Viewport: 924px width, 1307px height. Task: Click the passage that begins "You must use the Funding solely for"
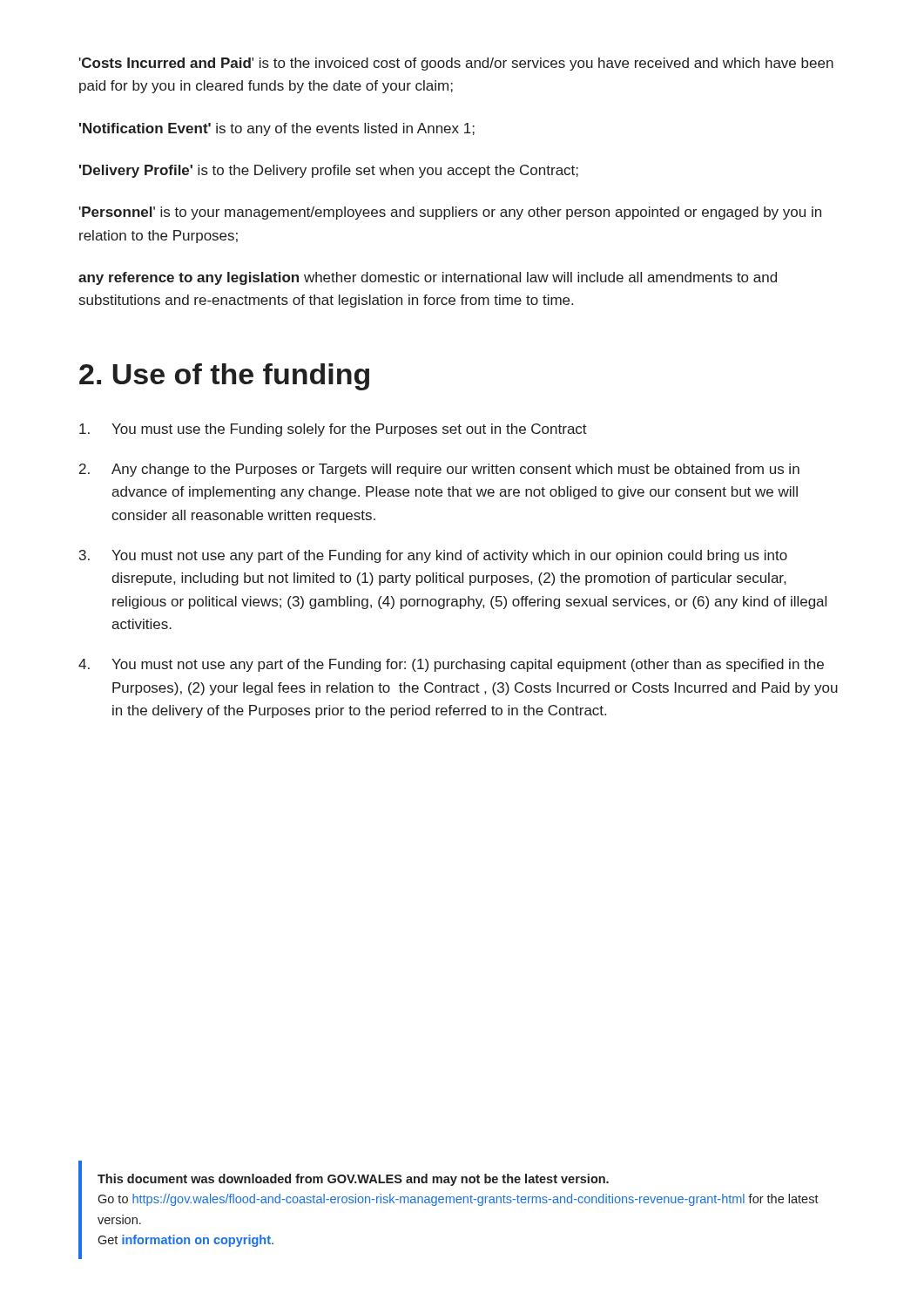(x=462, y=429)
